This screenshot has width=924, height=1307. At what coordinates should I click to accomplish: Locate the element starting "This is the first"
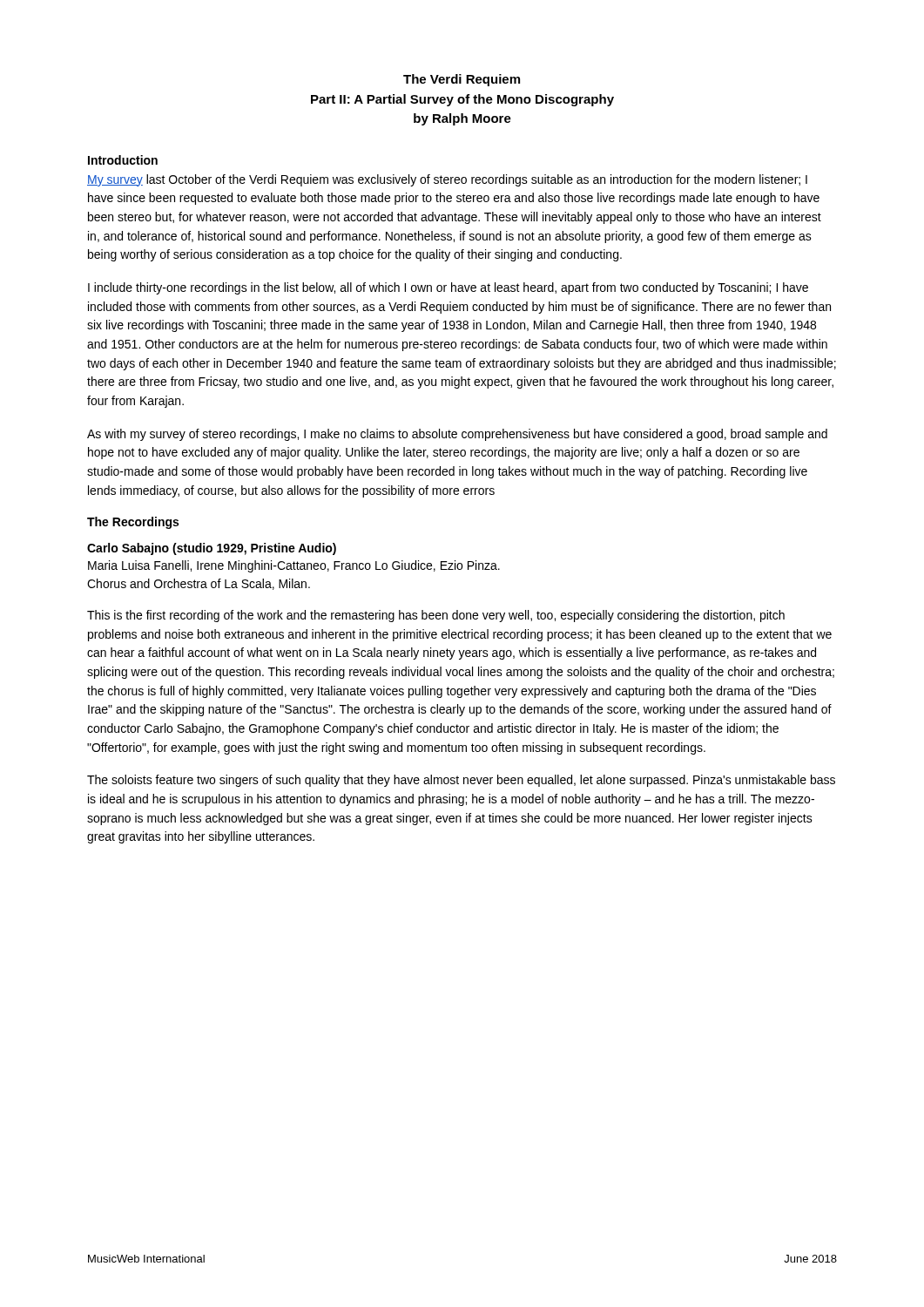point(462,682)
